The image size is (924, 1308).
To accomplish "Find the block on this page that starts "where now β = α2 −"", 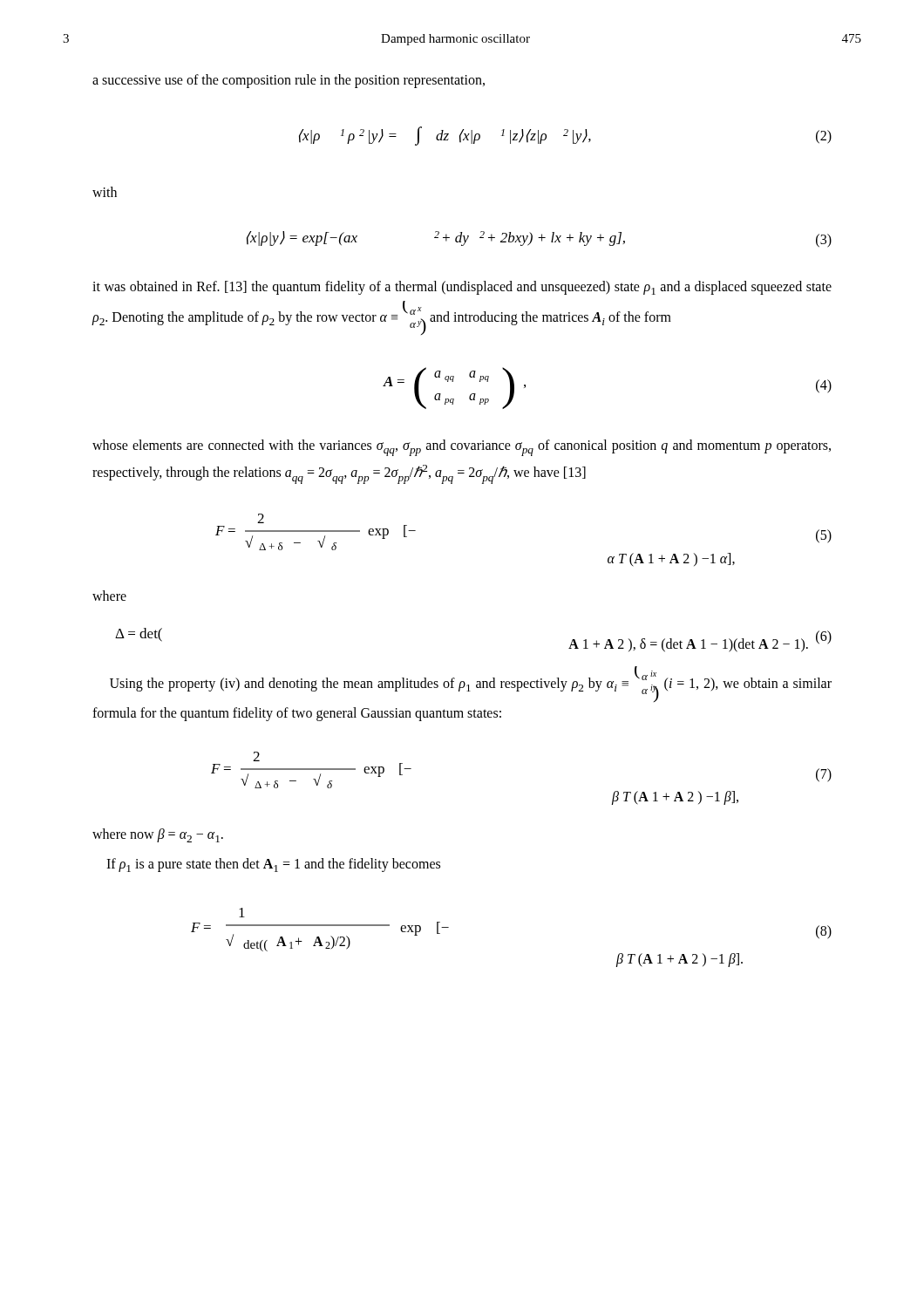I will click(x=158, y=836).
